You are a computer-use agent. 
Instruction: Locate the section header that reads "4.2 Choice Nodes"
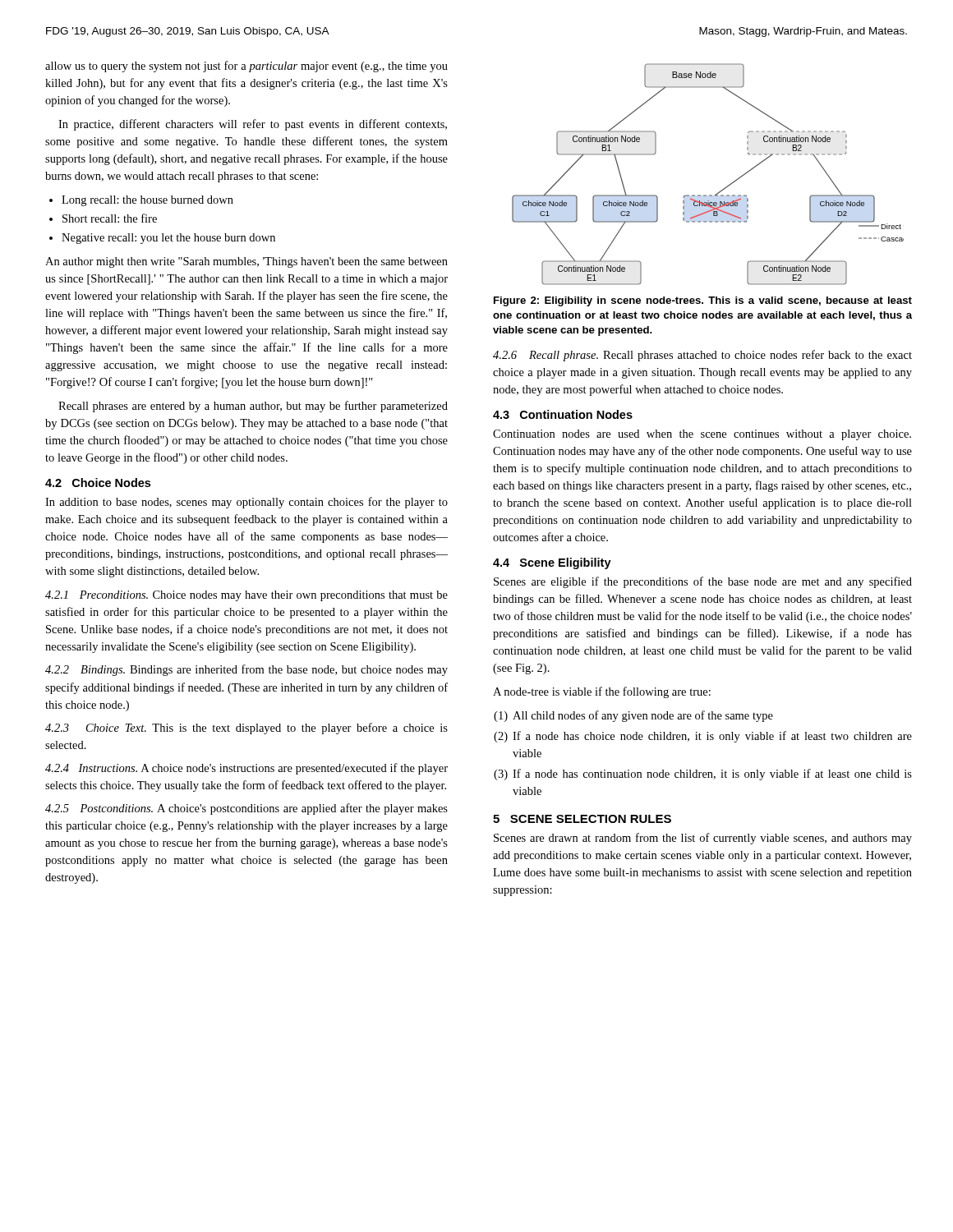[98, 483]
